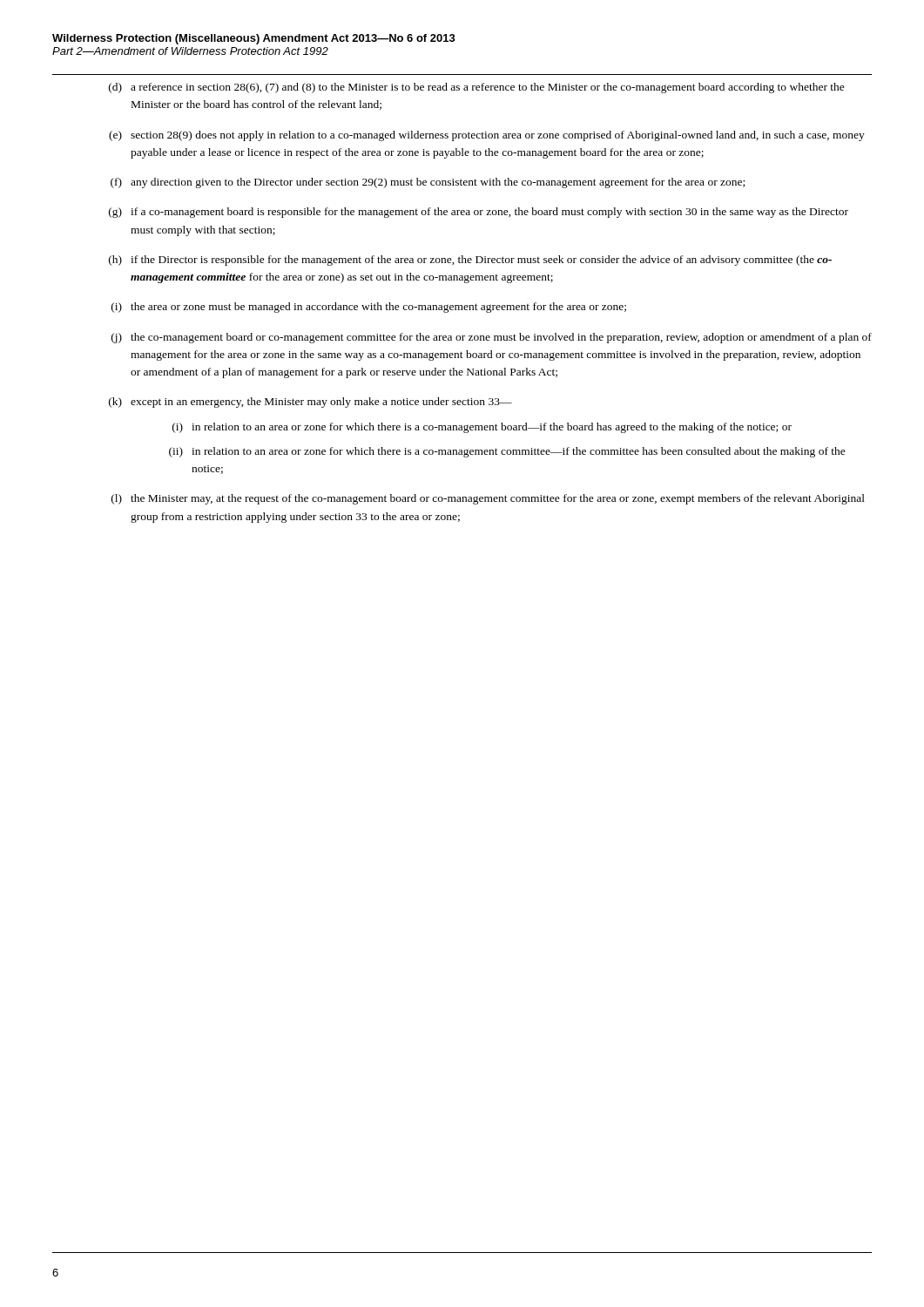924x1307 pixels.
Task: Click on the text starting "(f) any direction given to"
Action: click(x=462, y=182)
